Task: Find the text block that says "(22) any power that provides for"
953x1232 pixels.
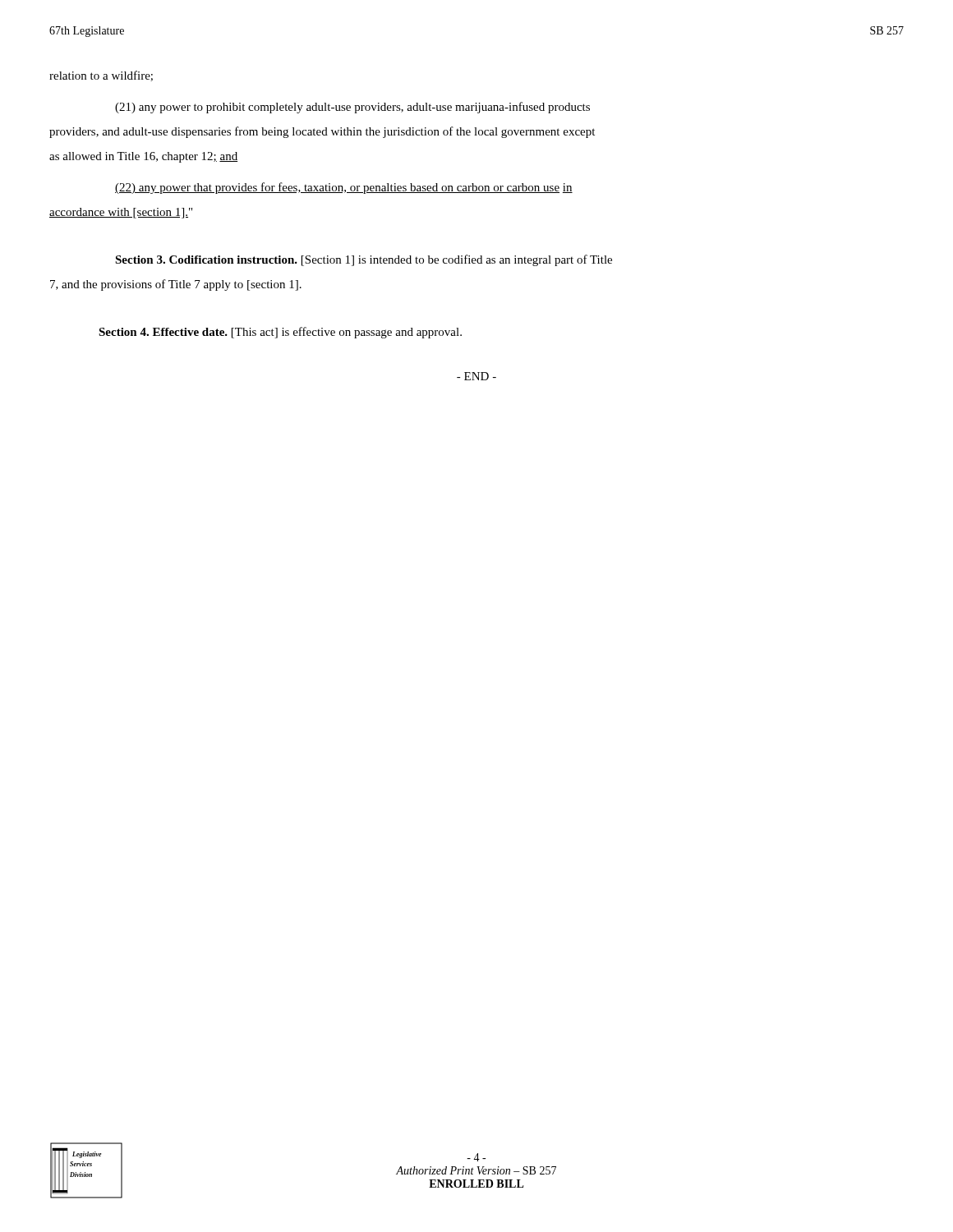Action: tap(476, 200)
